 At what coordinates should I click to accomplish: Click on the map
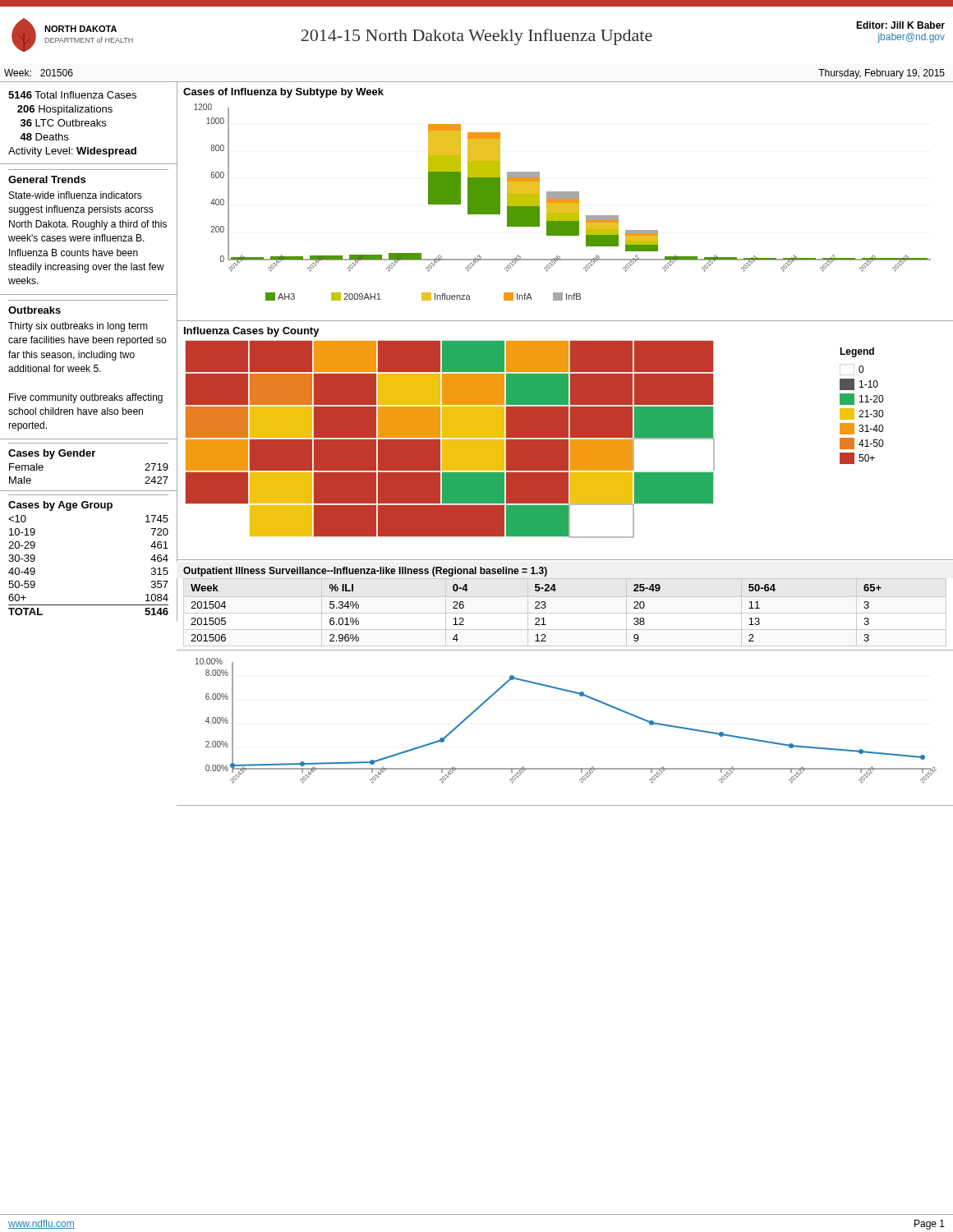[505, 440]
